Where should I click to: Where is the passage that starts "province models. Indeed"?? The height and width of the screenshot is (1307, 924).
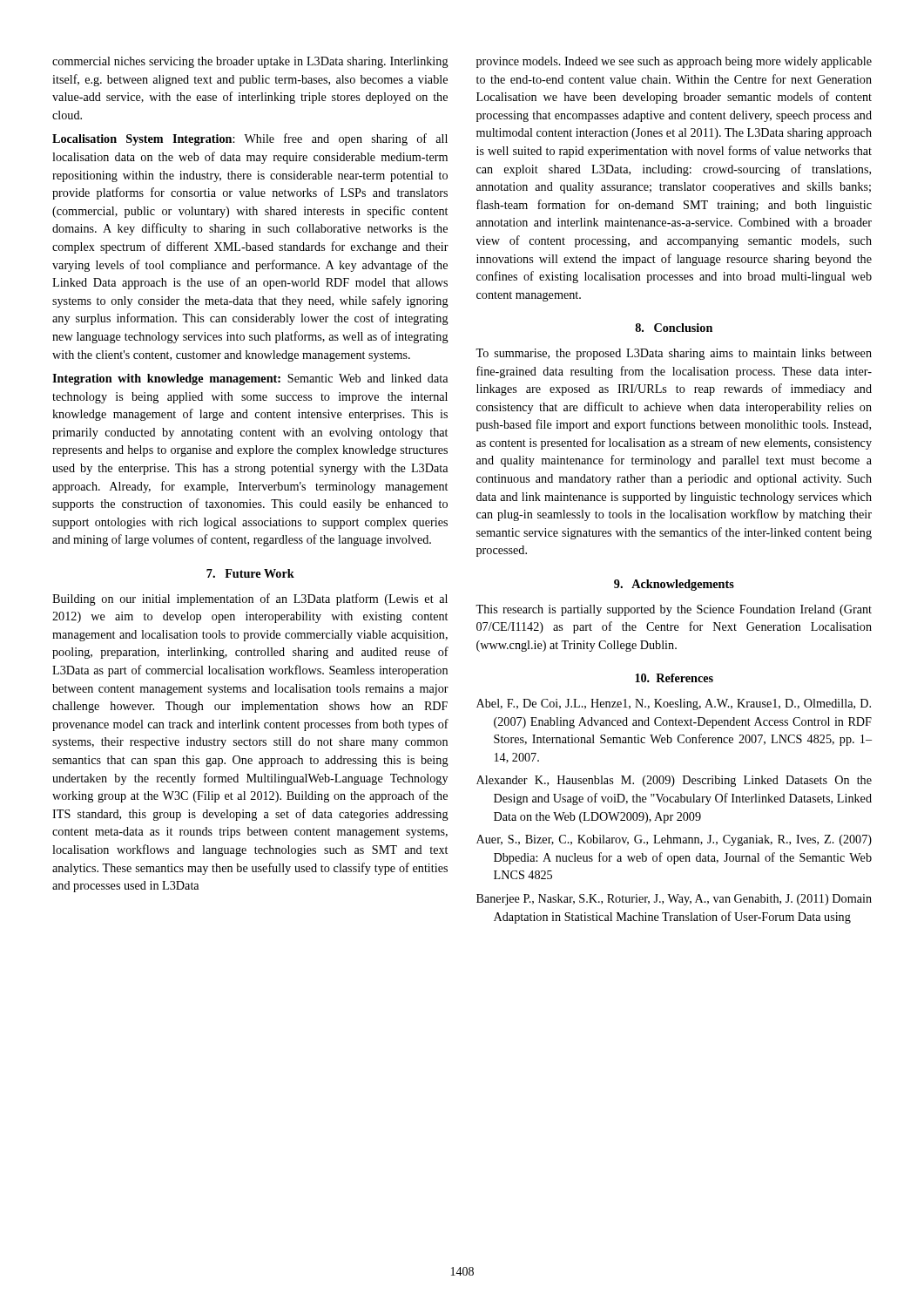coord(674,178)
